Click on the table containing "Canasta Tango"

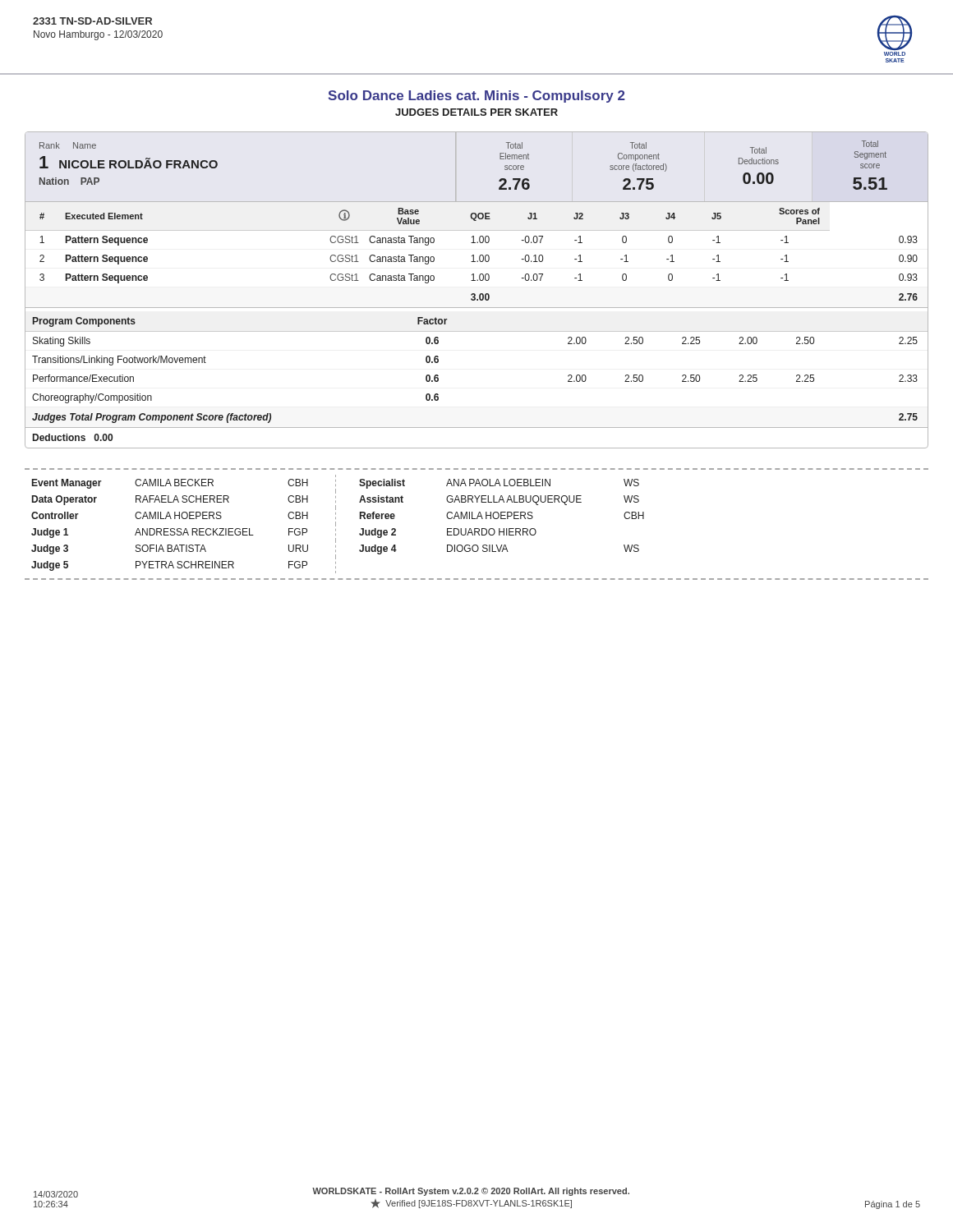[x=476, y=290]
